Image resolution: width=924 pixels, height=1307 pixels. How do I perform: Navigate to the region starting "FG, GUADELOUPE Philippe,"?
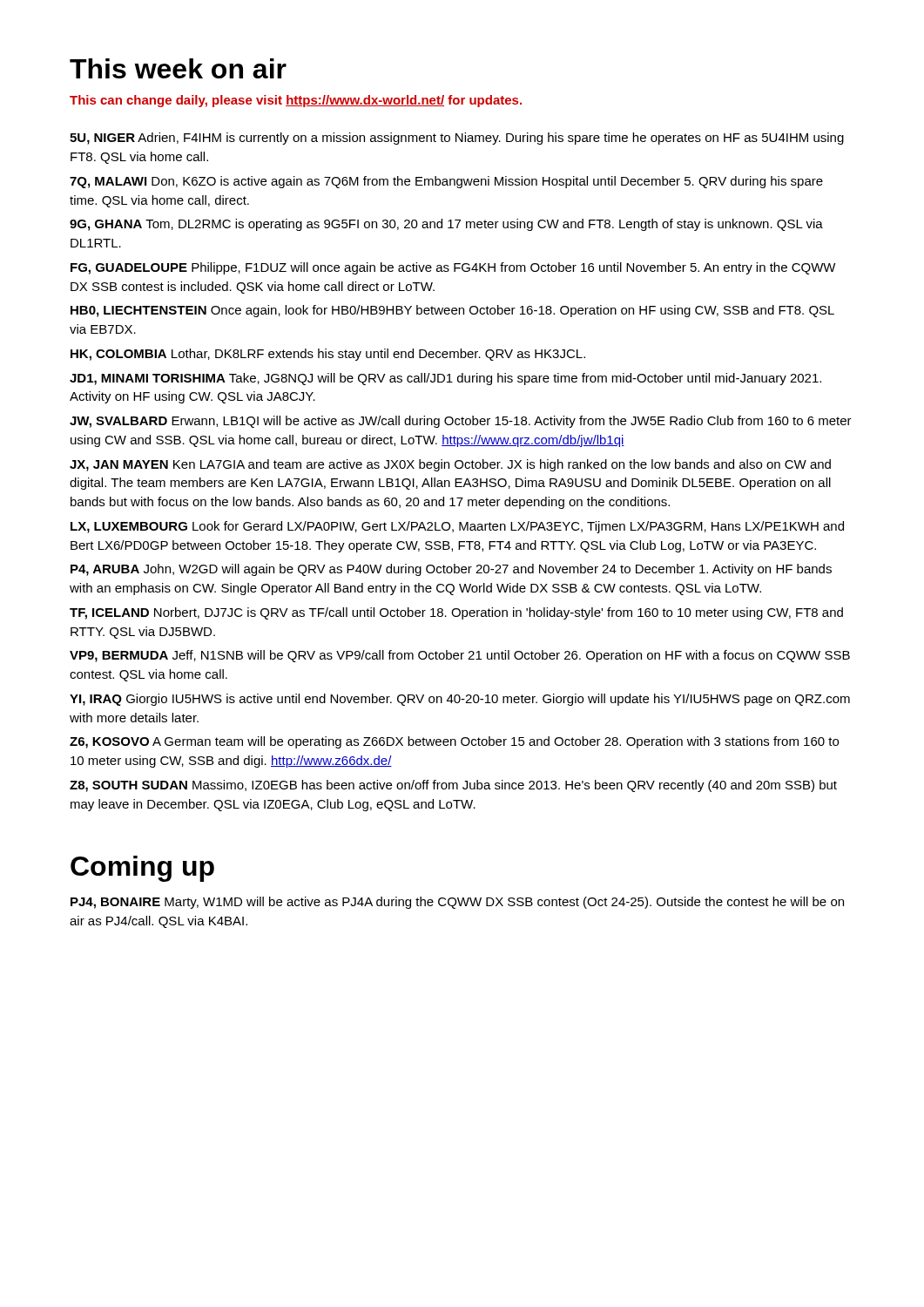pyautogui.click(x=453, y=276)
